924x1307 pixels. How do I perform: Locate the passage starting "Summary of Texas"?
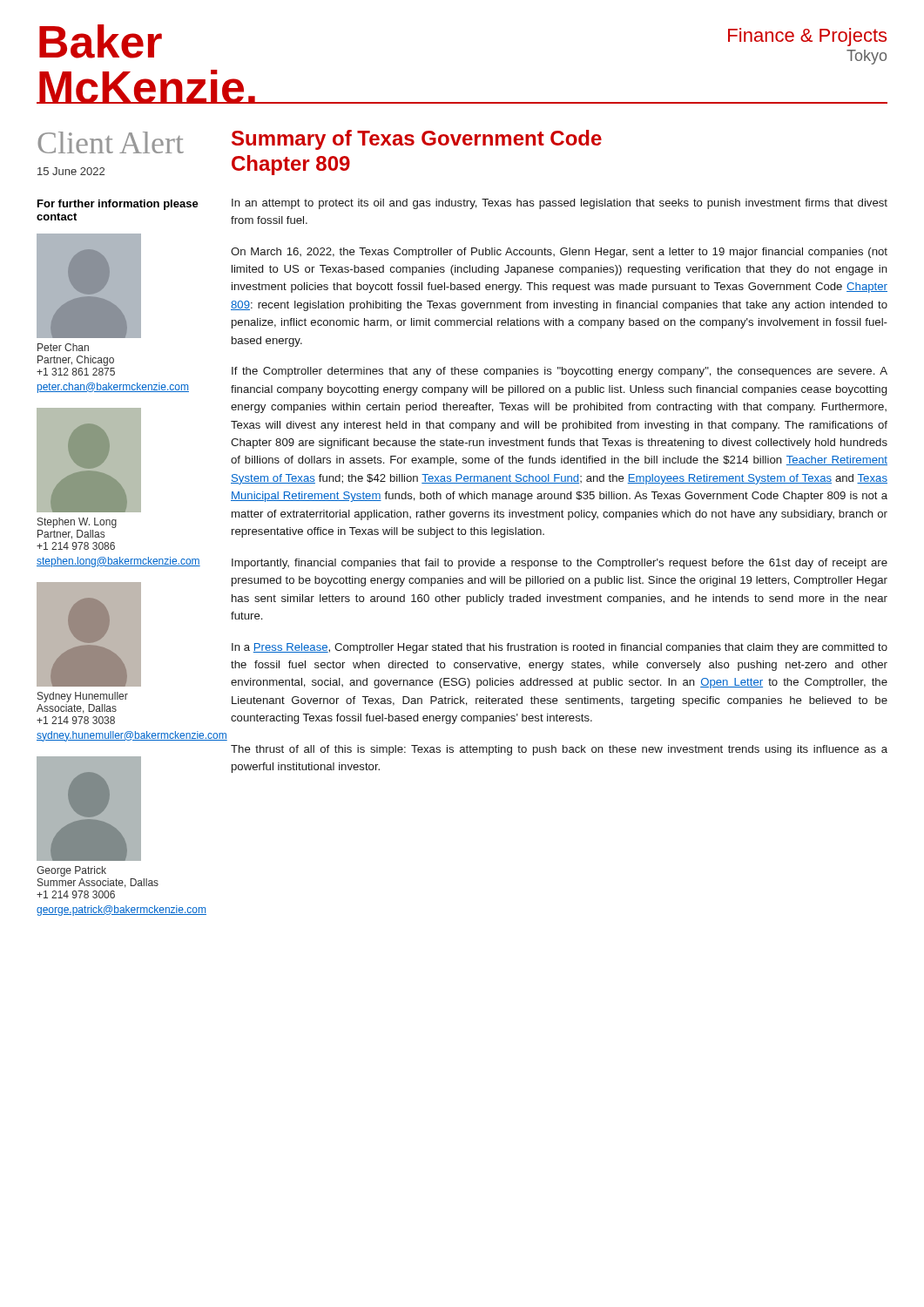pyautogui.click(x=559, y=151)
